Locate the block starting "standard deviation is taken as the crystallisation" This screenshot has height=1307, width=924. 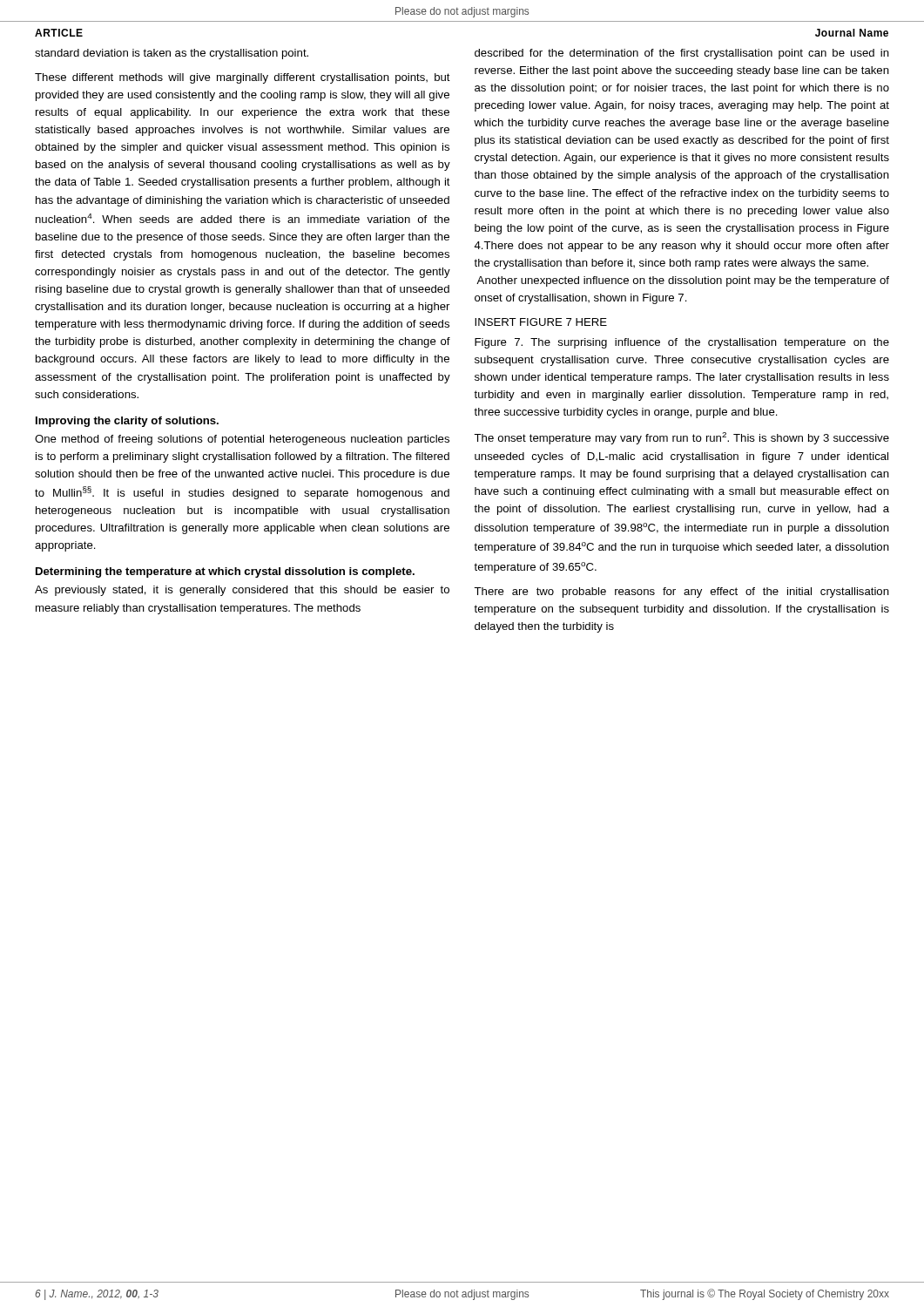click(172, 53)
